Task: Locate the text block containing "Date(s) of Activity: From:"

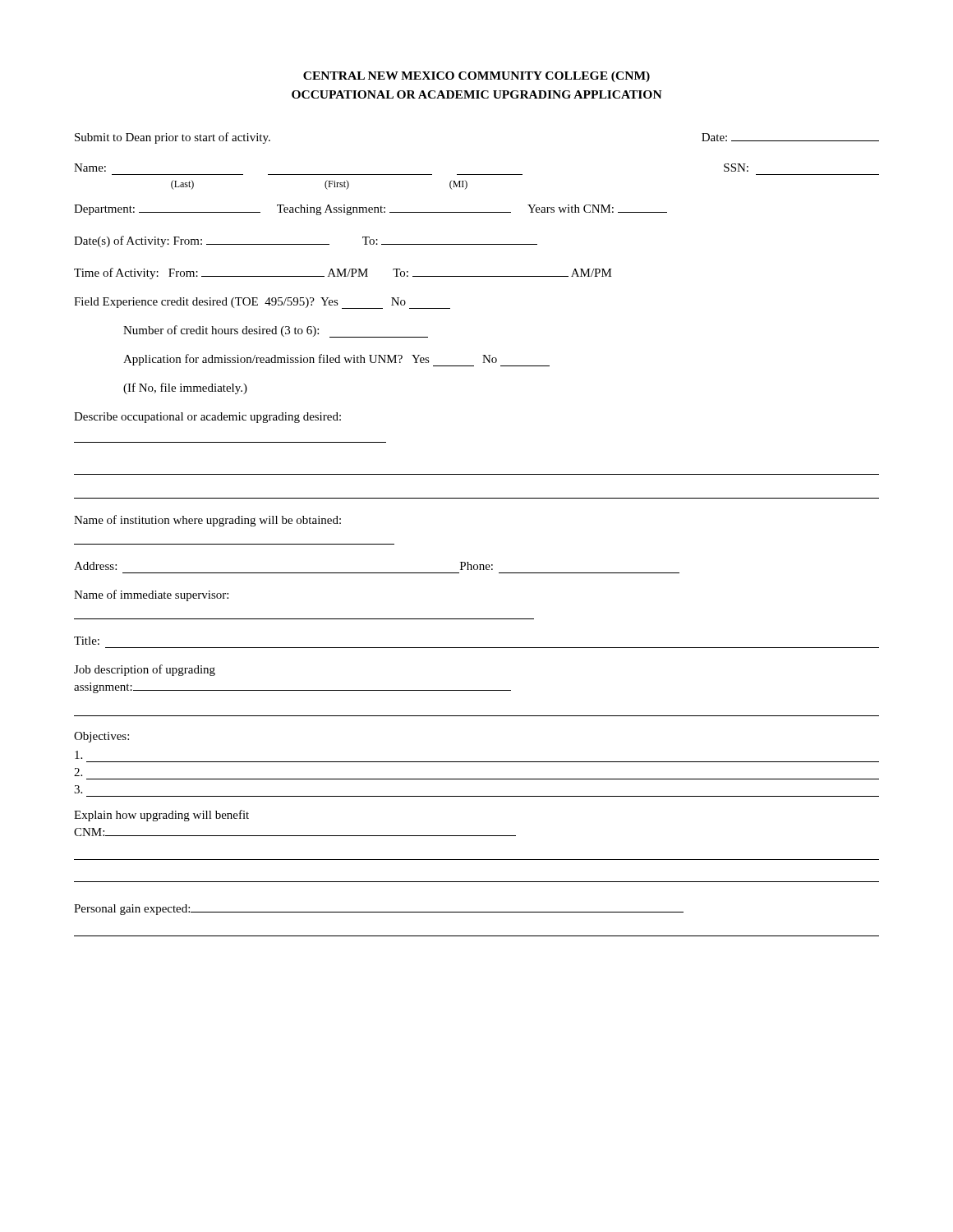Action: [x=306, y=239]
